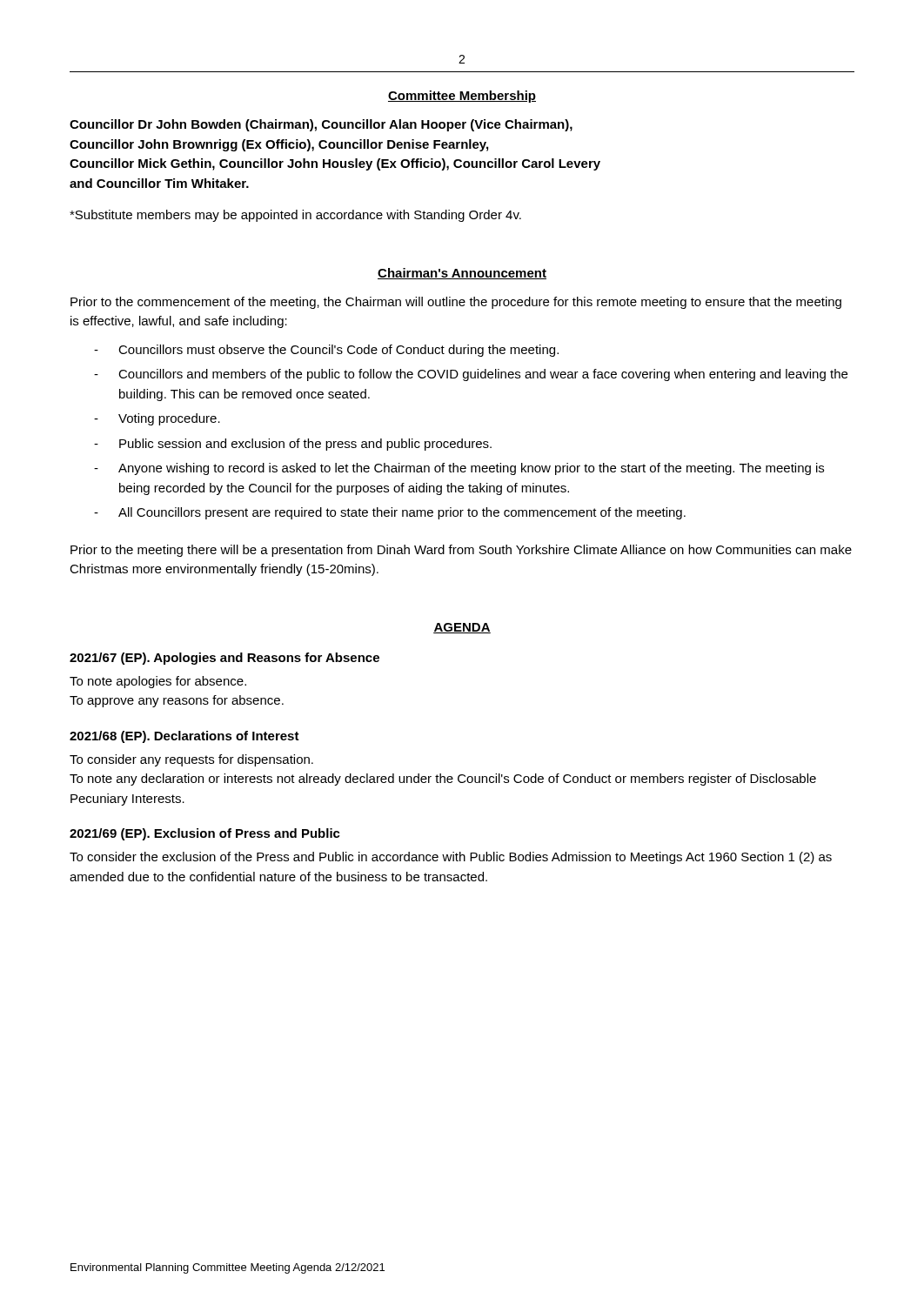Click the passage that begins "- All Councillors present are"
The image size is (924, 1305).
click(x=462, y=513)
